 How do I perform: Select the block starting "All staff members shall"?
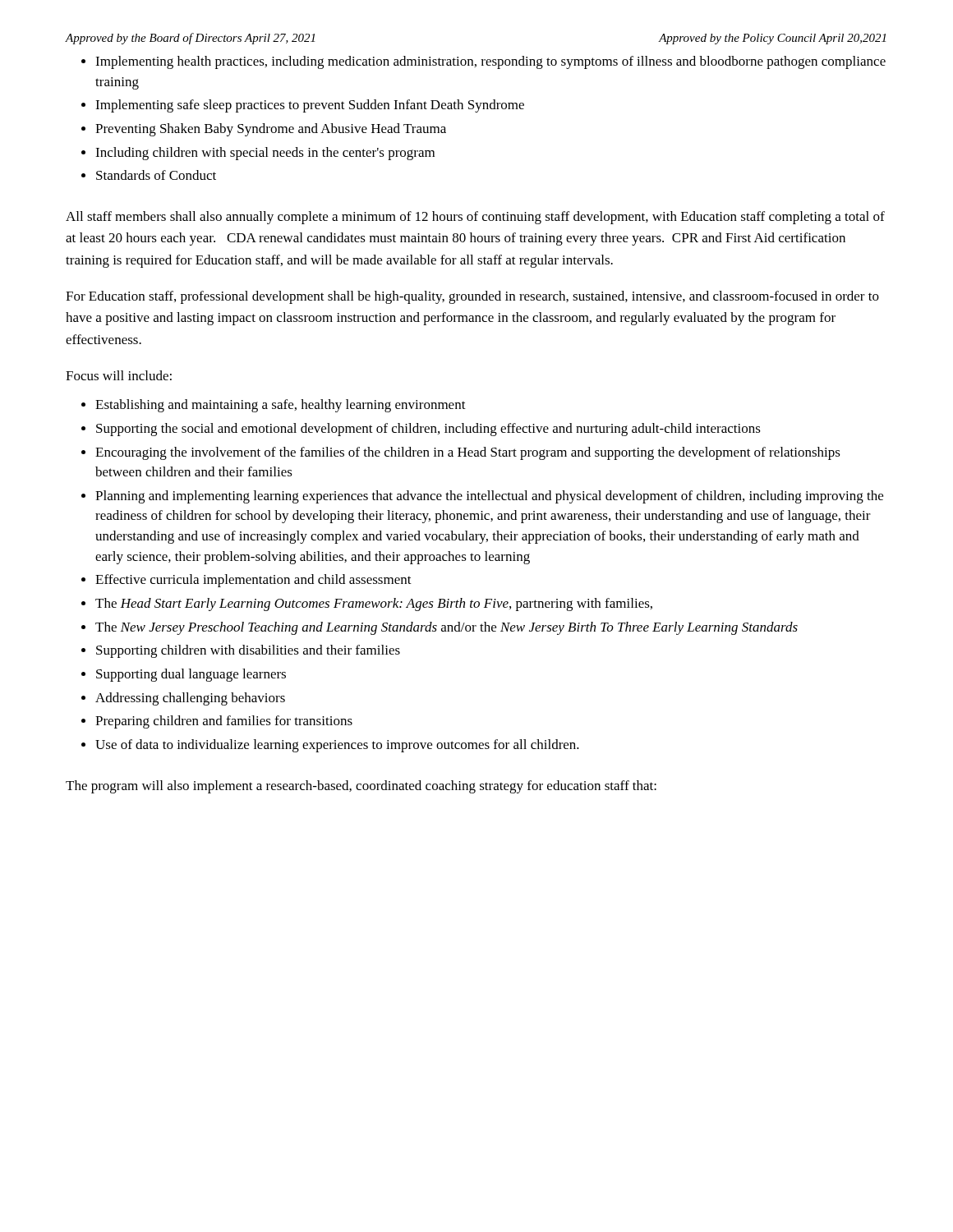pos(475,238)
